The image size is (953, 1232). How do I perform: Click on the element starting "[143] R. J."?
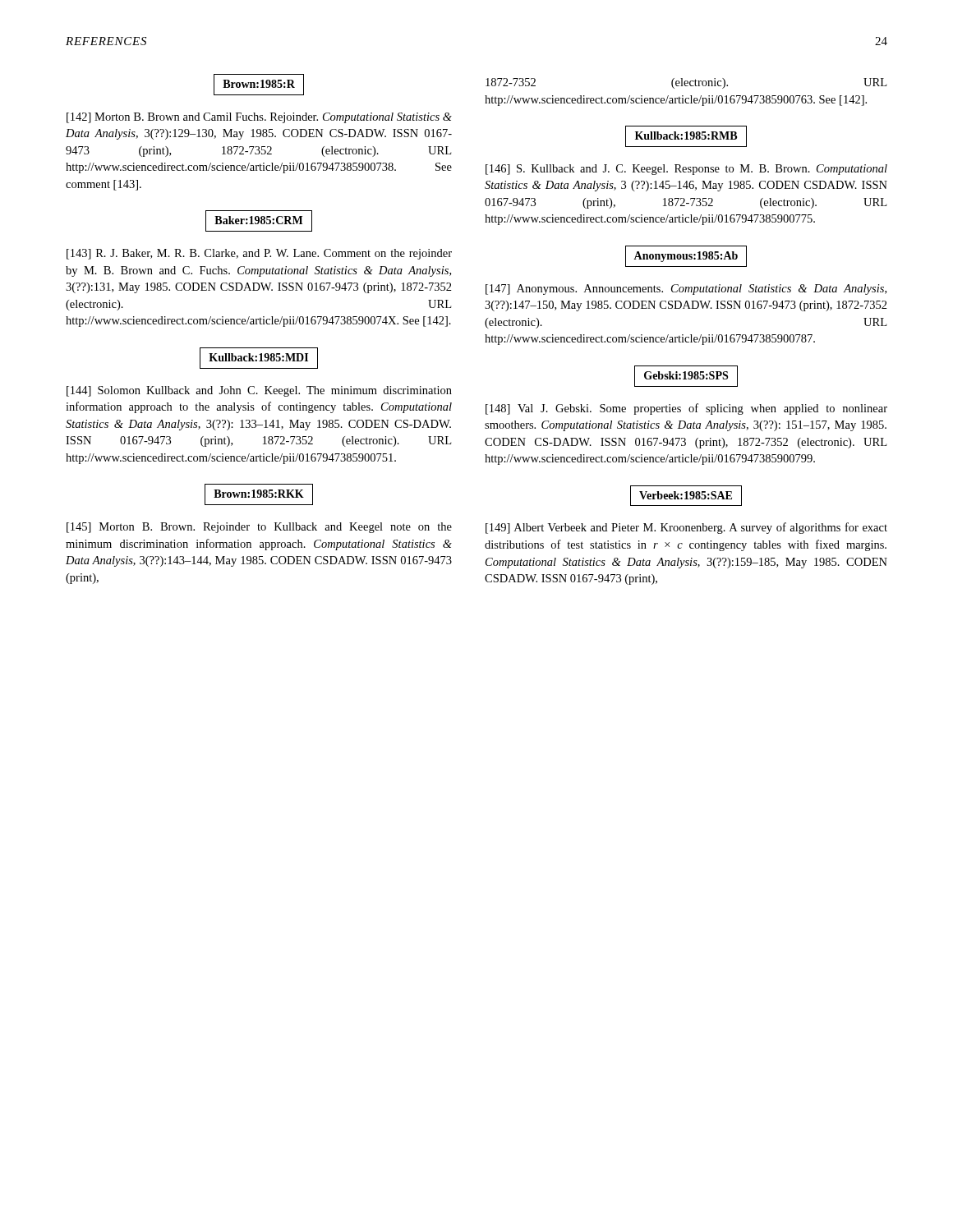pyautogui.click(x=259, y=287)
